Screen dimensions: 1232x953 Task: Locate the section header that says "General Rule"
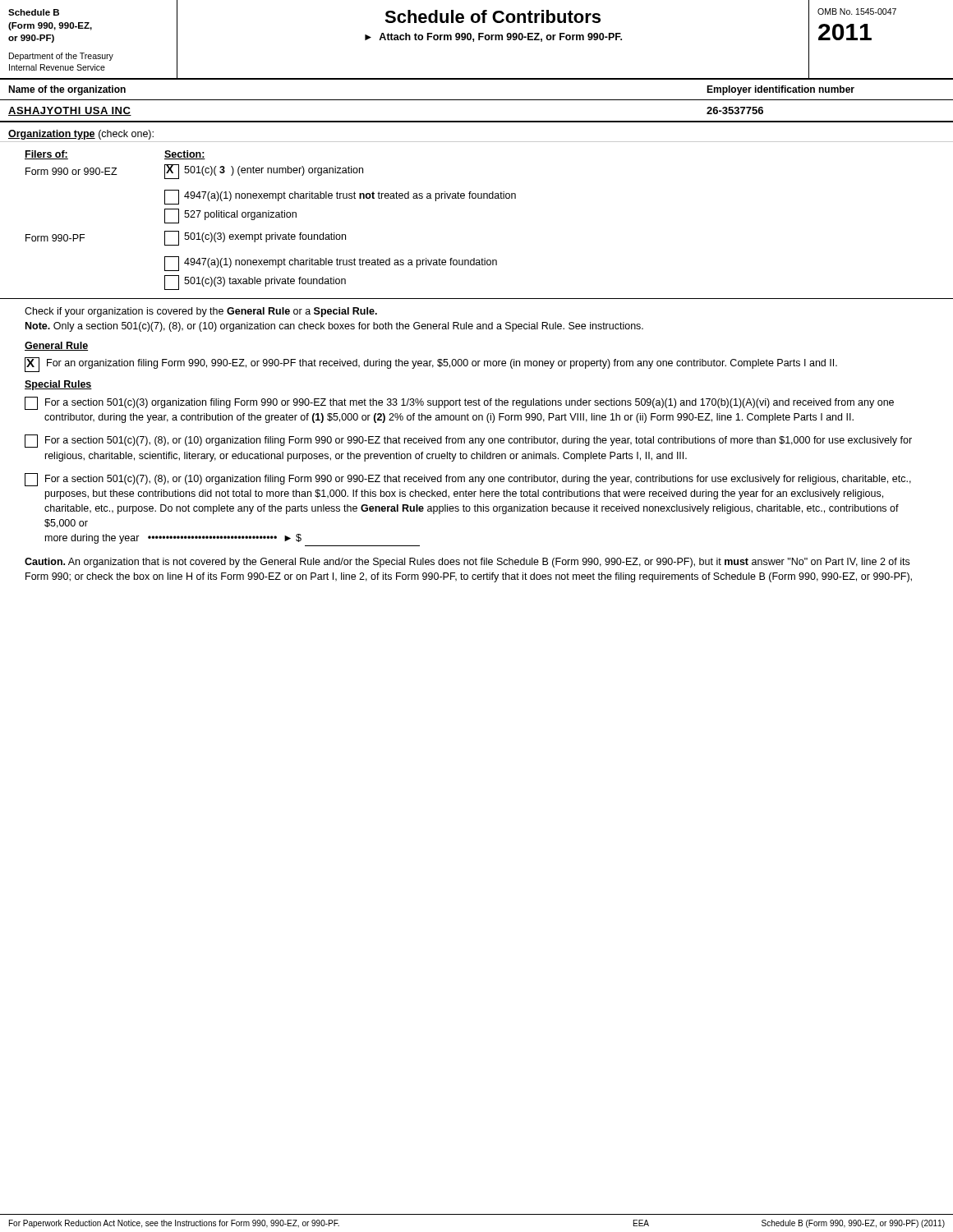pyautogui.click(x=56, y=346)
